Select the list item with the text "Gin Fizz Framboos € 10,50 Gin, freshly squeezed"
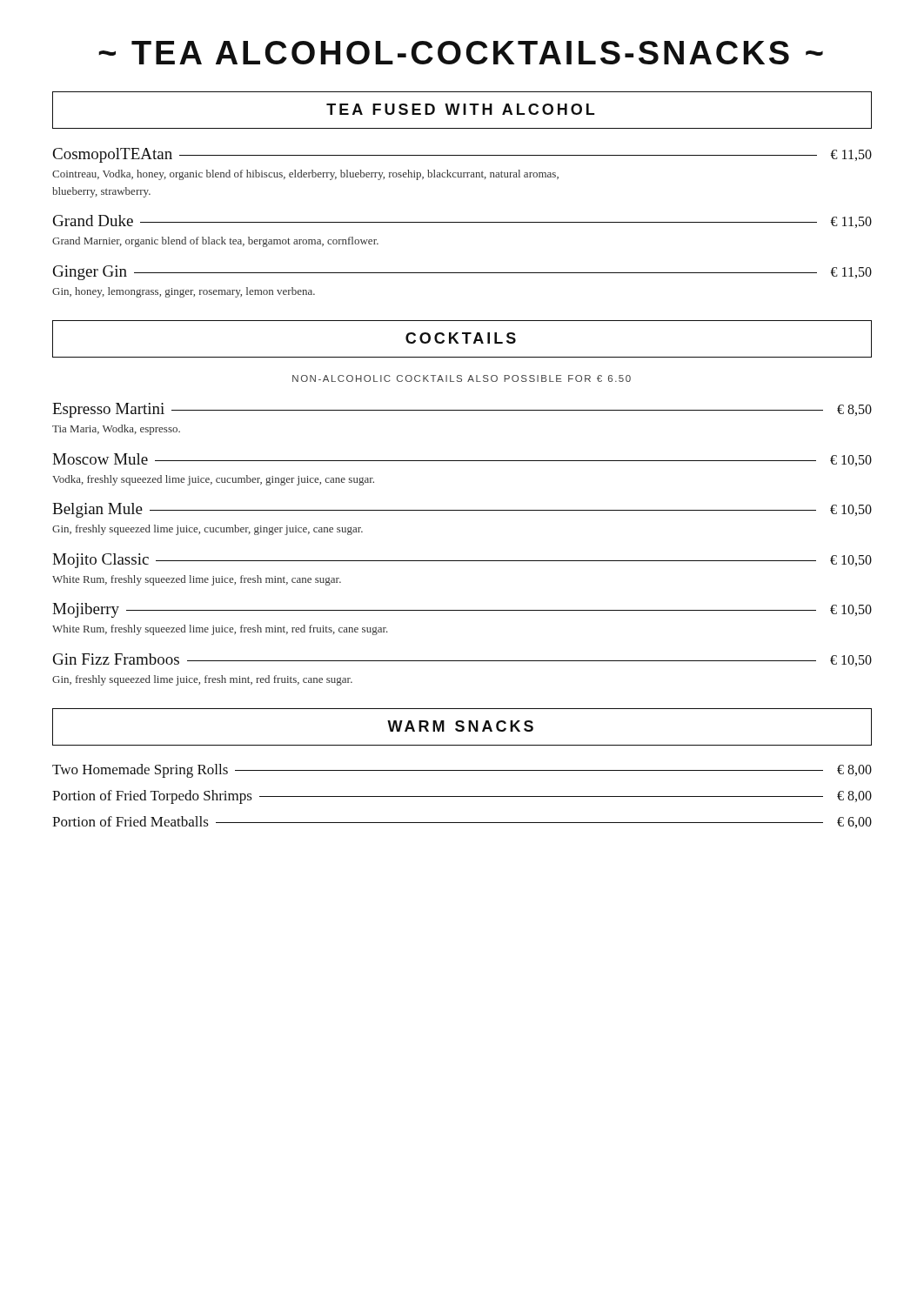This screenshot has height=1305, width=924. coord(462,668)
